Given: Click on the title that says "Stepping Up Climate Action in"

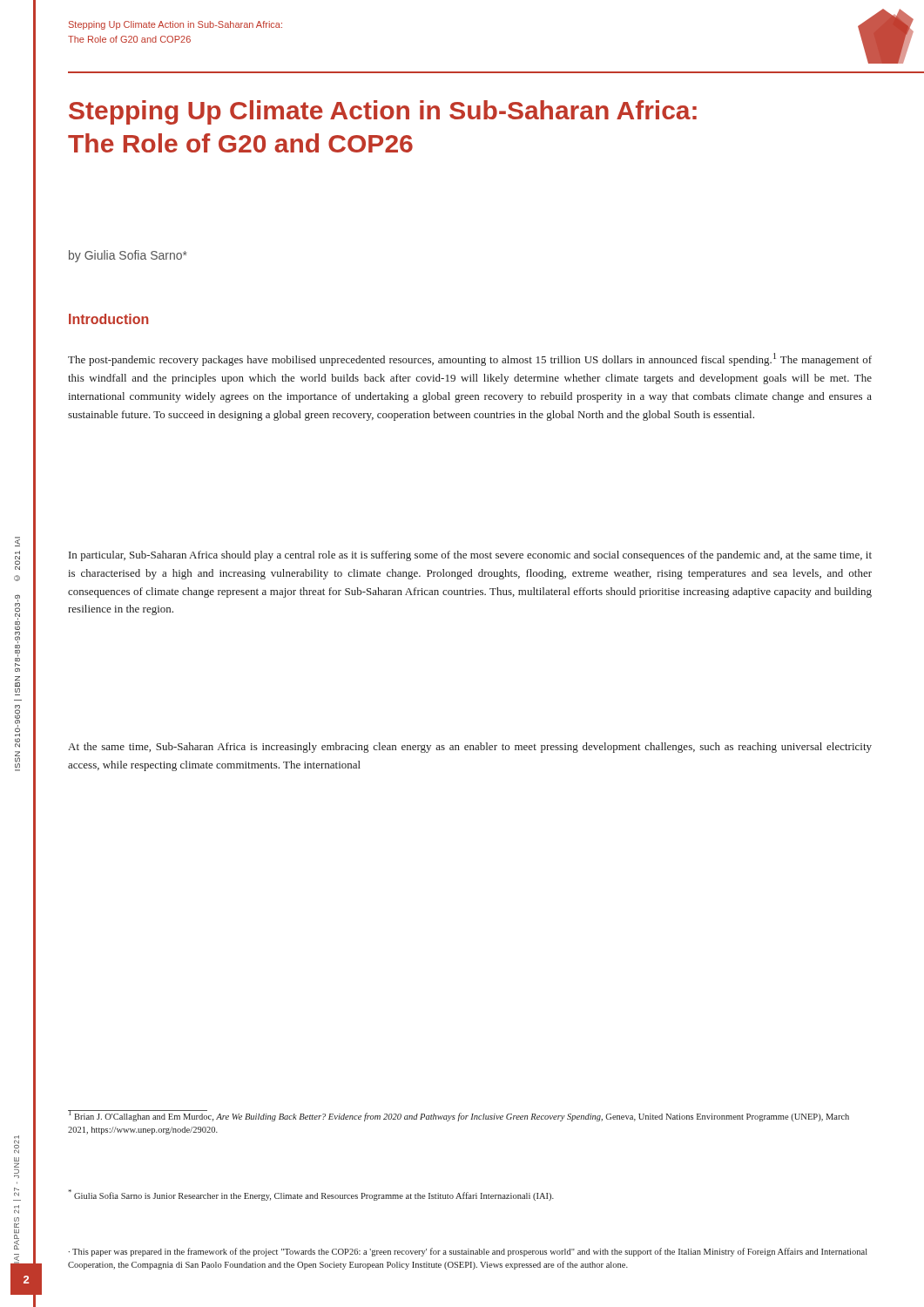Looking at the screenshot, I should tap(470, 127).
